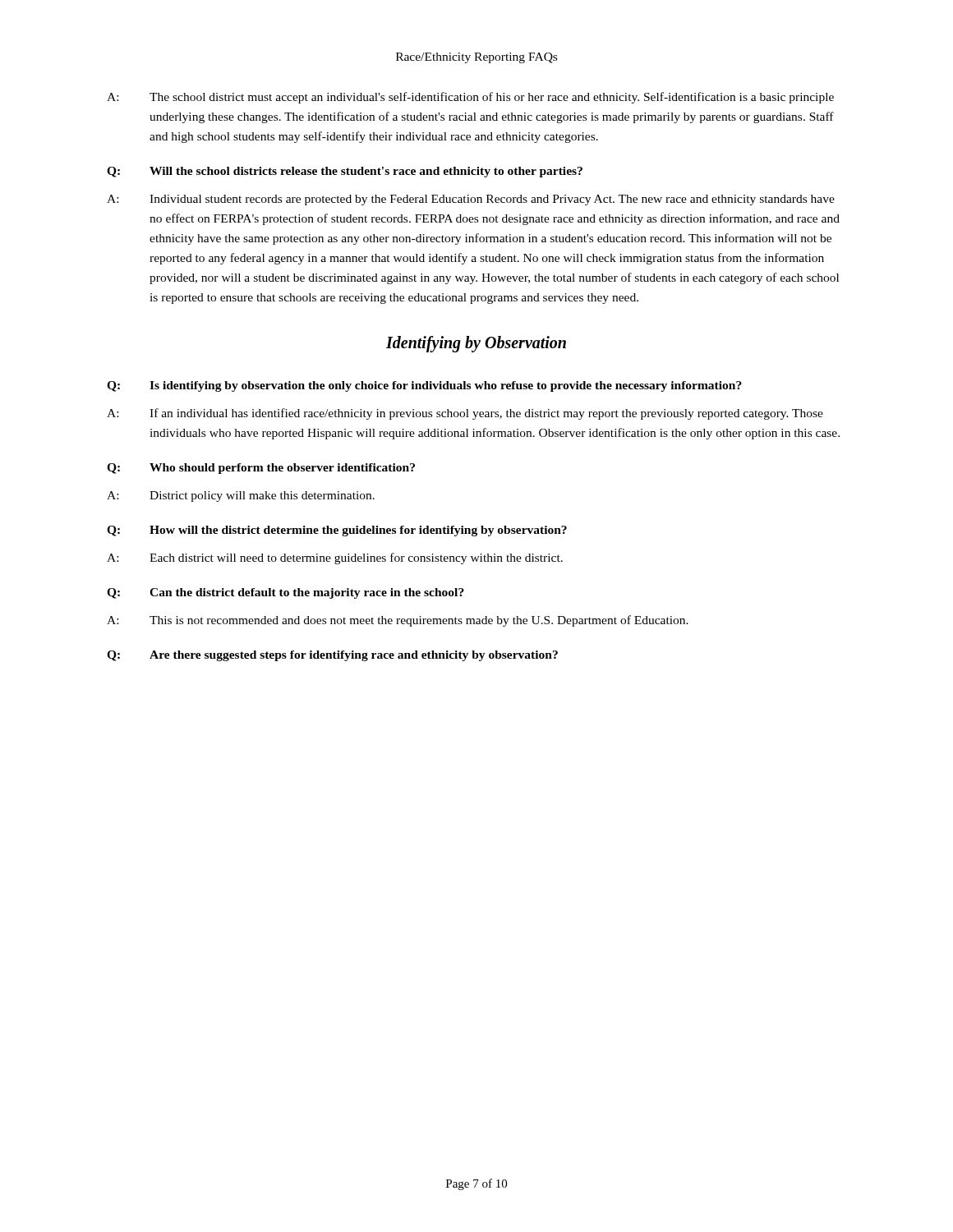Click on the text block with the text "Q: Can the district default"

[285, 593]
